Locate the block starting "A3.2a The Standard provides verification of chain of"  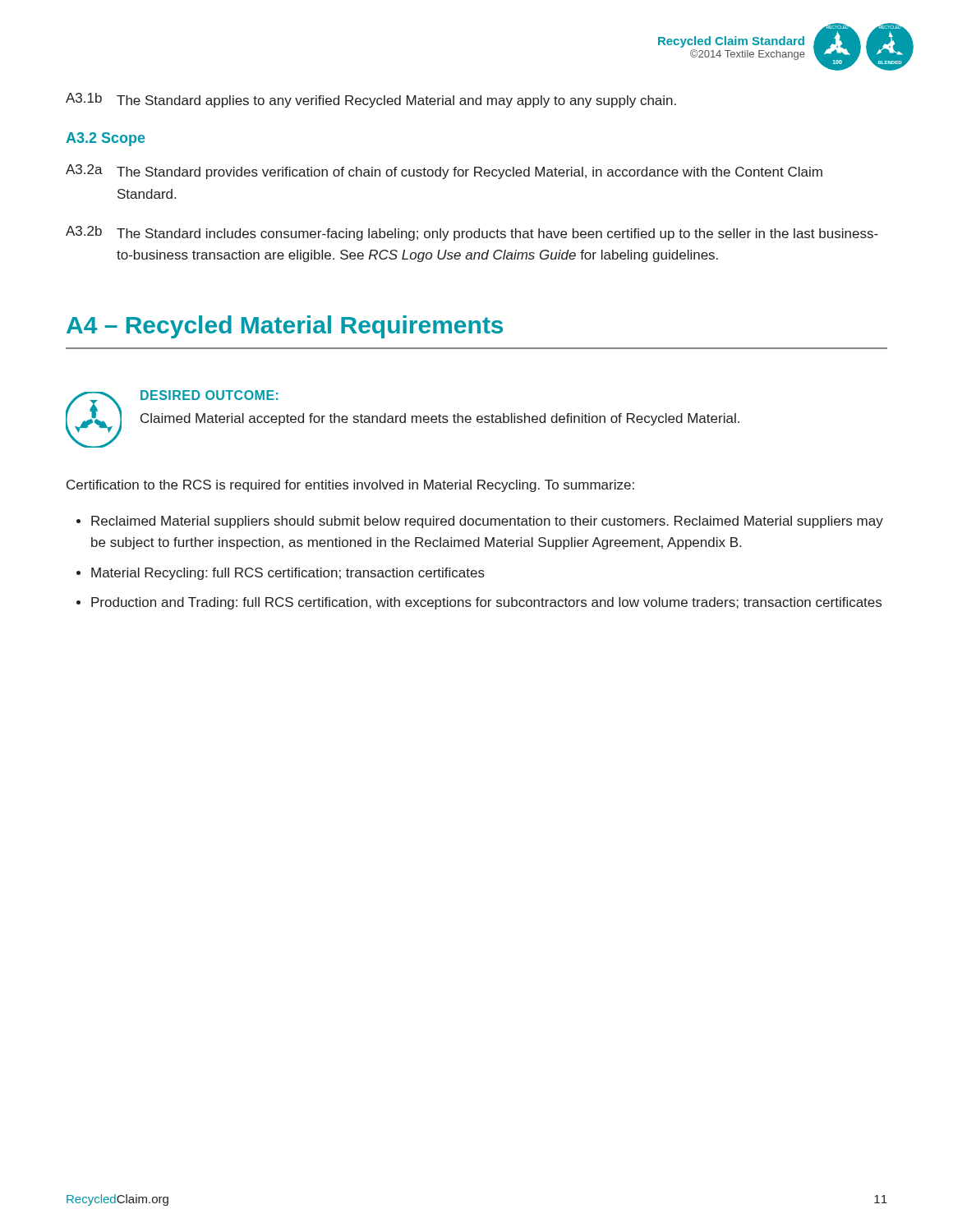point(476,184)
